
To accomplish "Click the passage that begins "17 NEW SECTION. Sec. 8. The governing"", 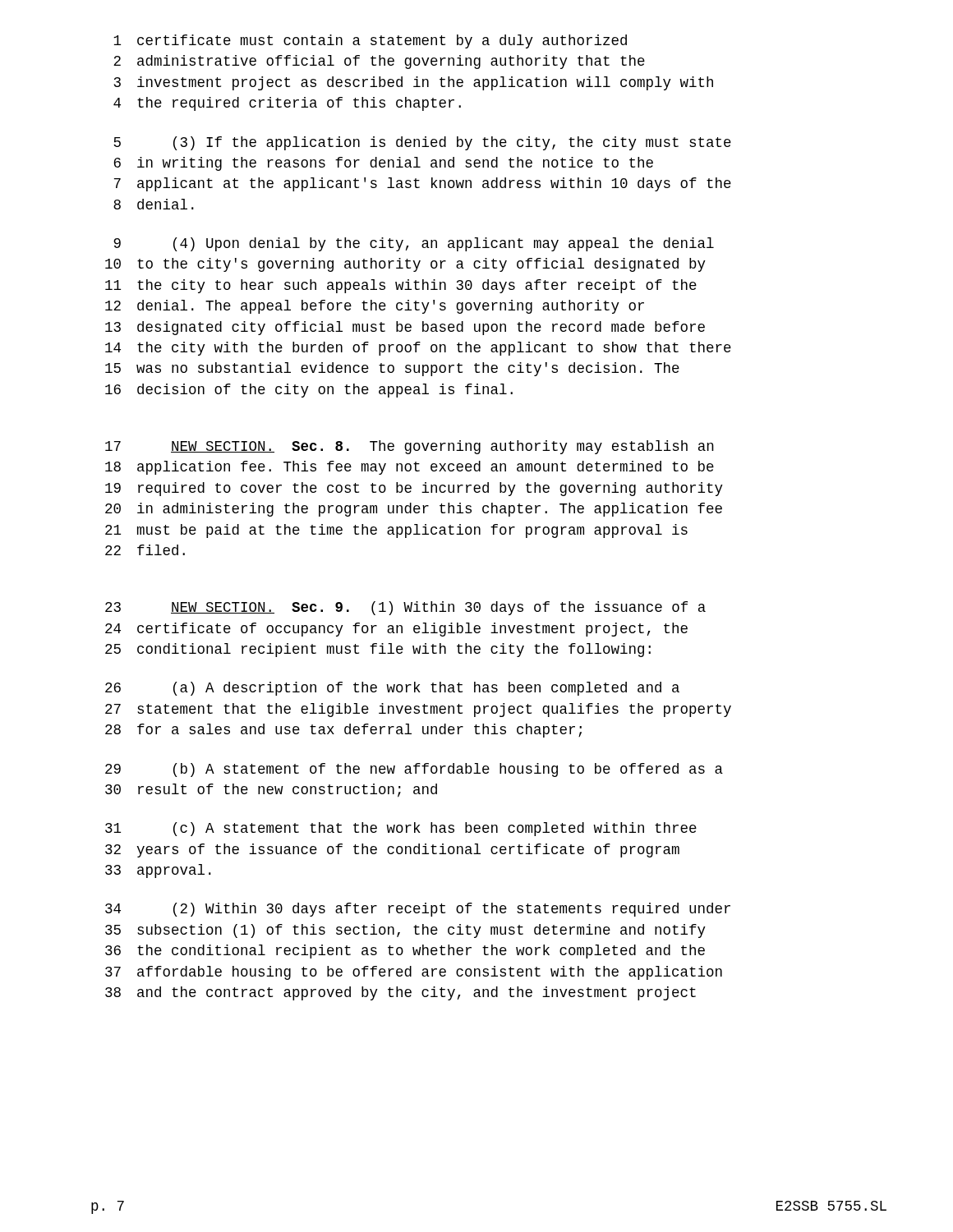I will pyautogui.click(x=489, y=500).
